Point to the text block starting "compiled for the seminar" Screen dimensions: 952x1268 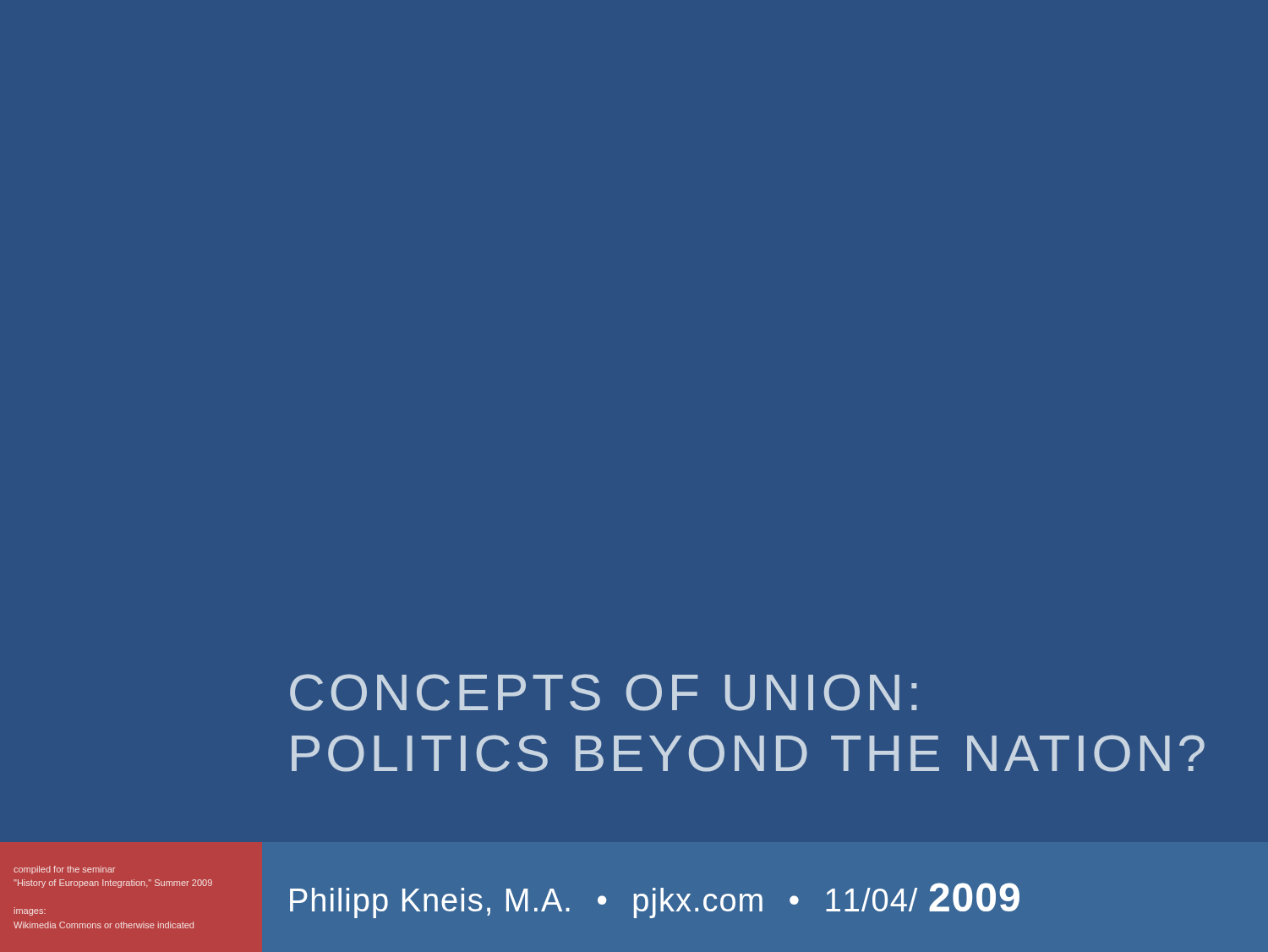point(113,897)
